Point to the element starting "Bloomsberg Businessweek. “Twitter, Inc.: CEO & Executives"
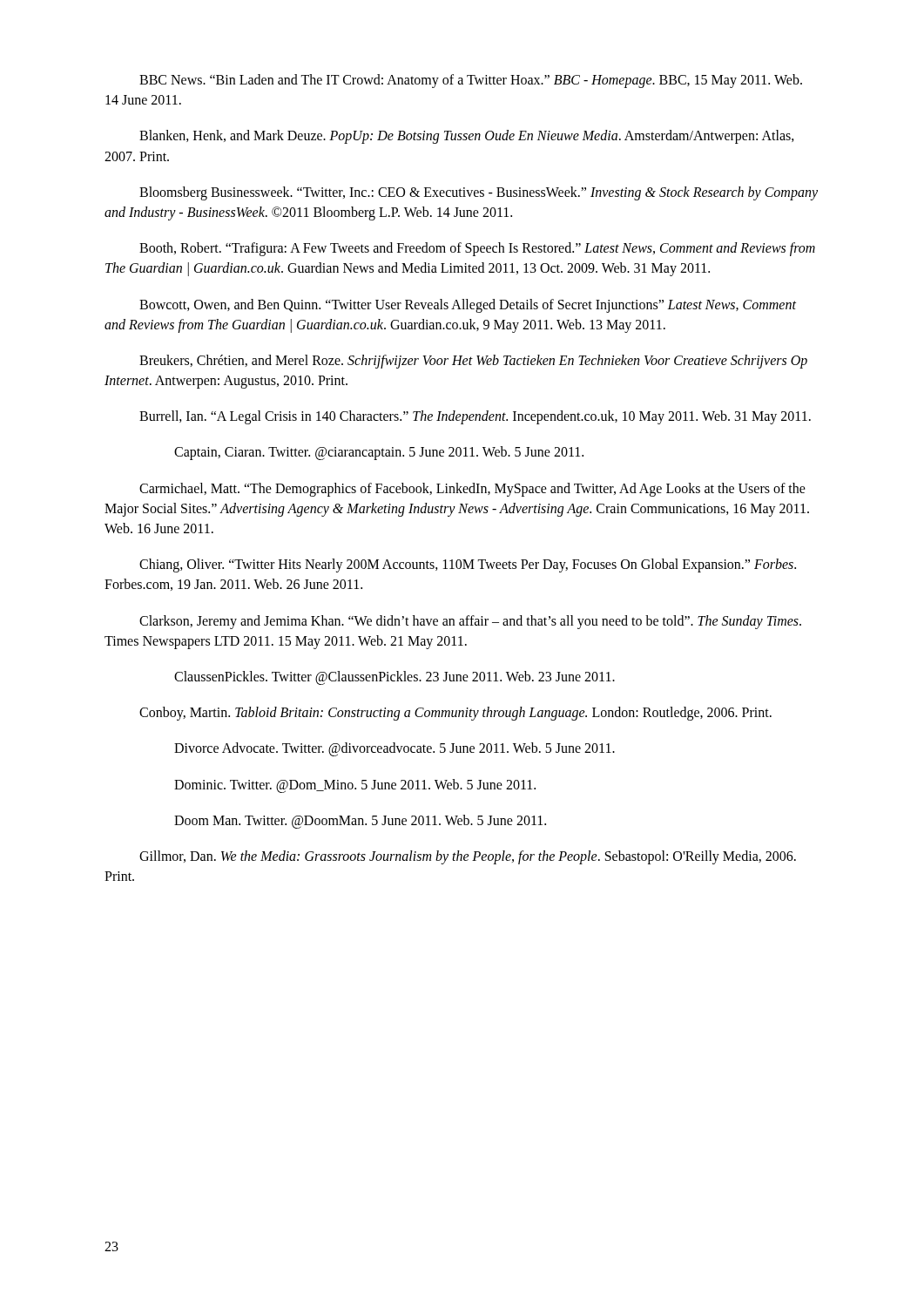Screen dimensions: 1307x924 [x=461, y=202]
